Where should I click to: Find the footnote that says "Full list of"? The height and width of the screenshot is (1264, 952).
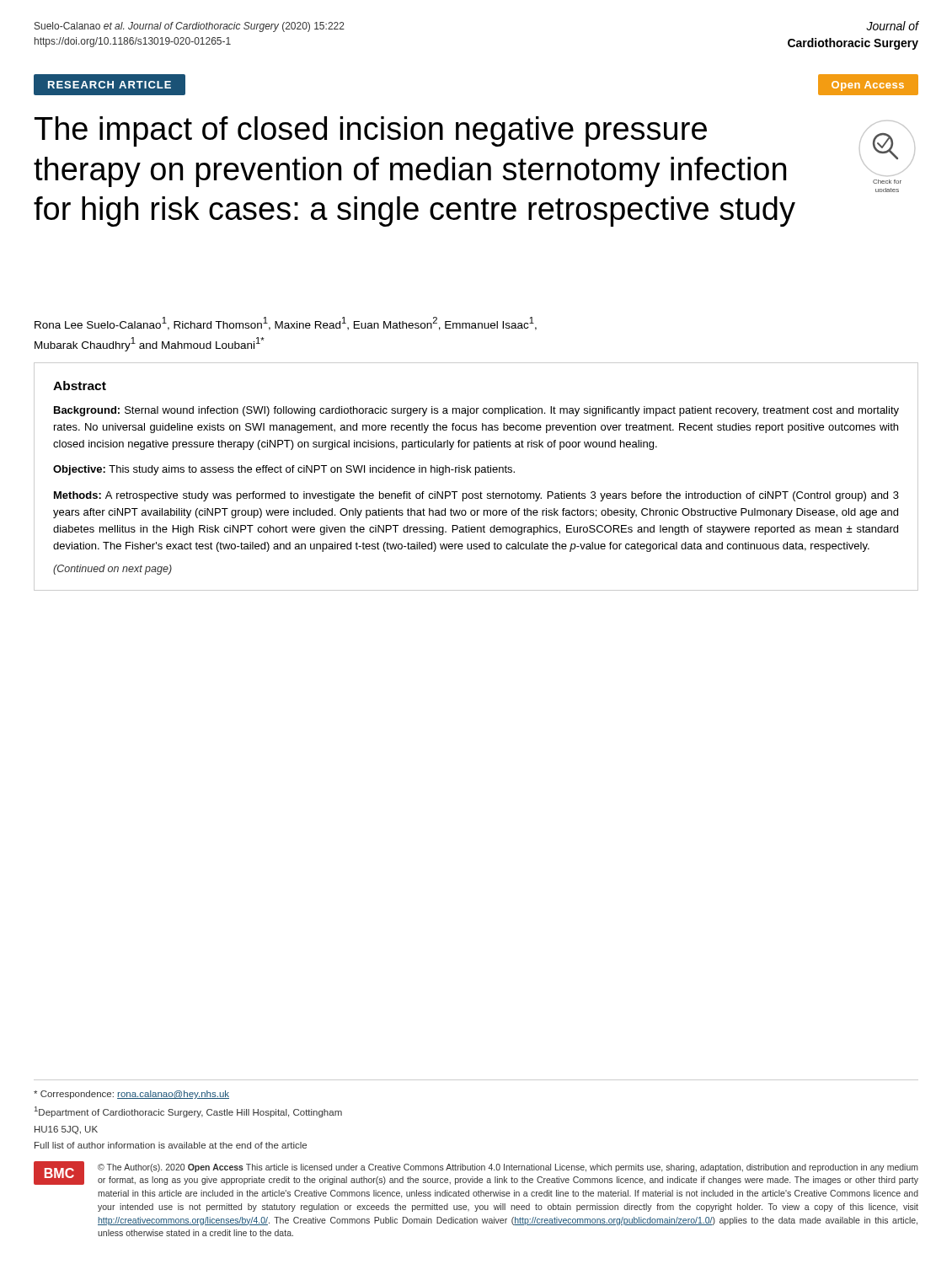pos(171,1145)
